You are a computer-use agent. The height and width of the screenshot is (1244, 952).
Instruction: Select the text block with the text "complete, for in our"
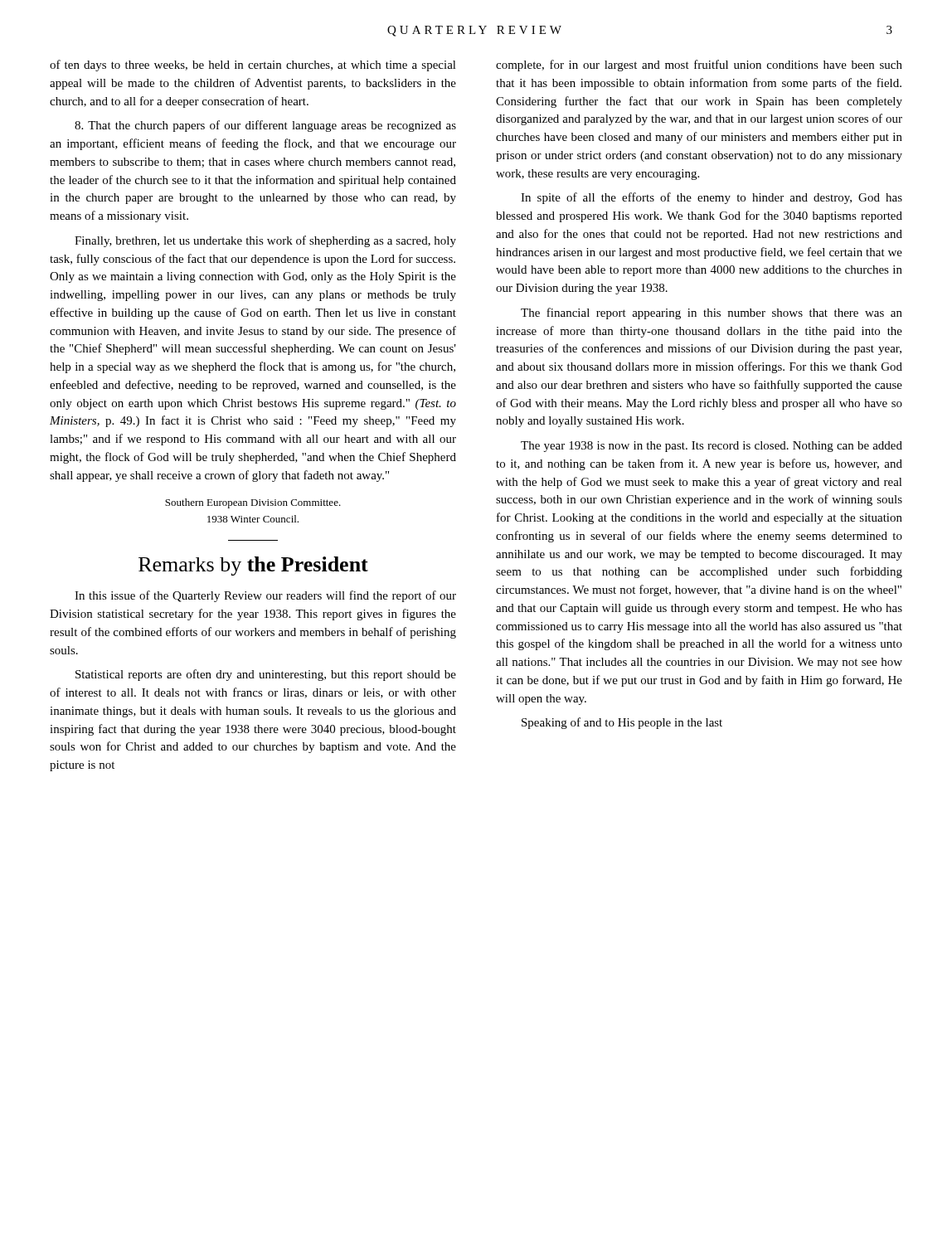pyautogui.click(x=699, y=119)
